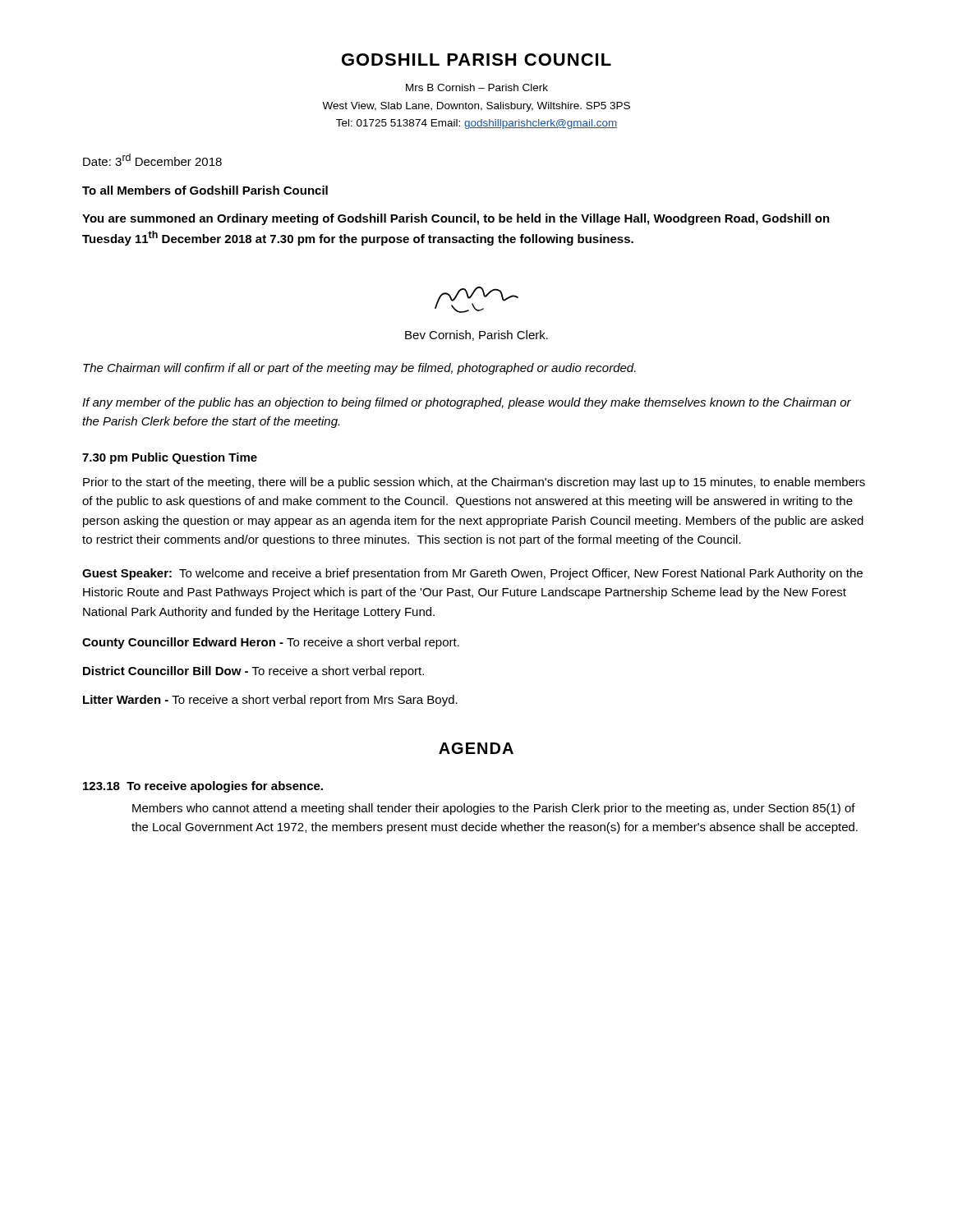Locate the text block with the text "You are summoned an Ordinary meeting"

click(x=456, y=228)
